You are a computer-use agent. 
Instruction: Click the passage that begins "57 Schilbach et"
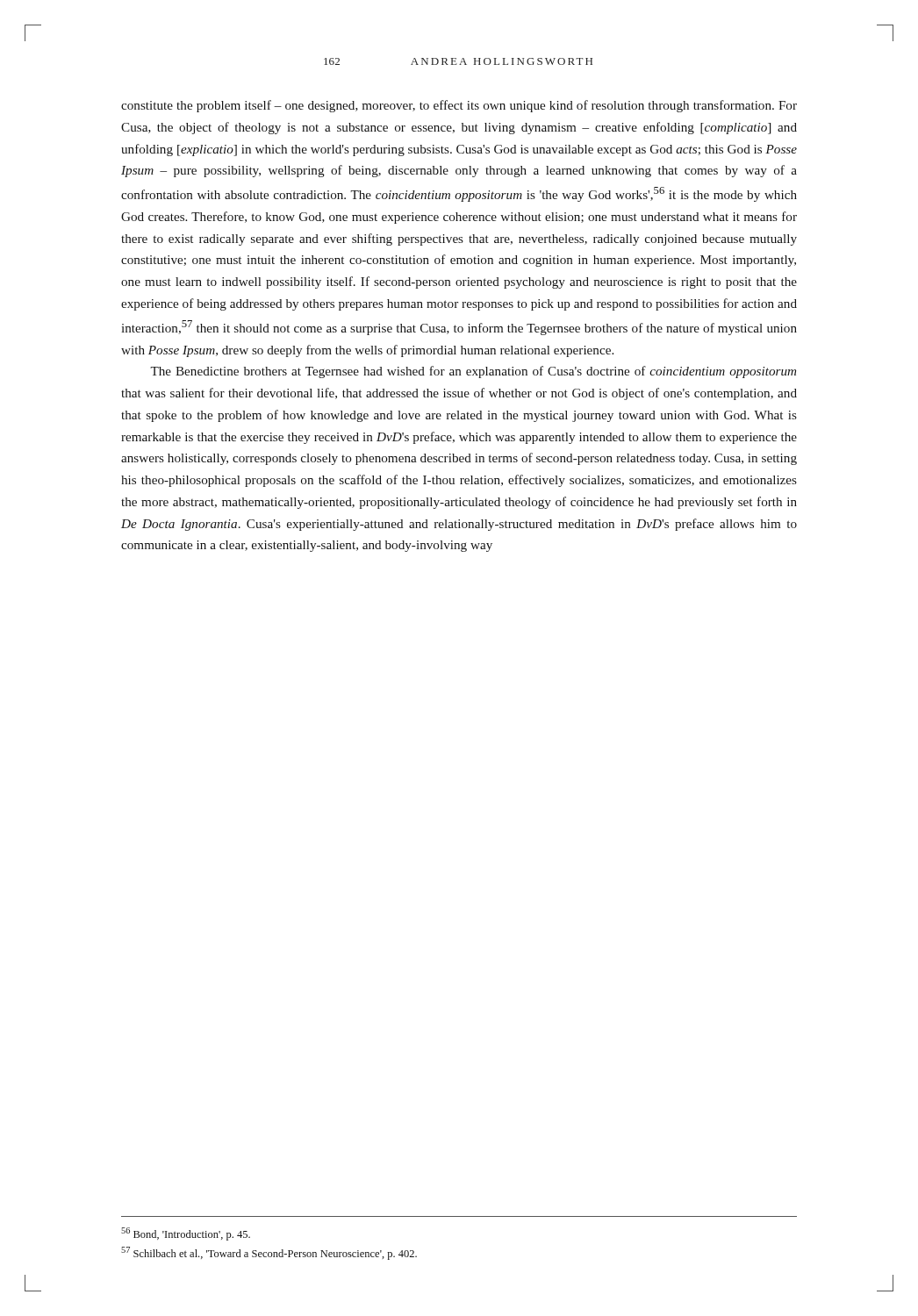pos(269,1253)
